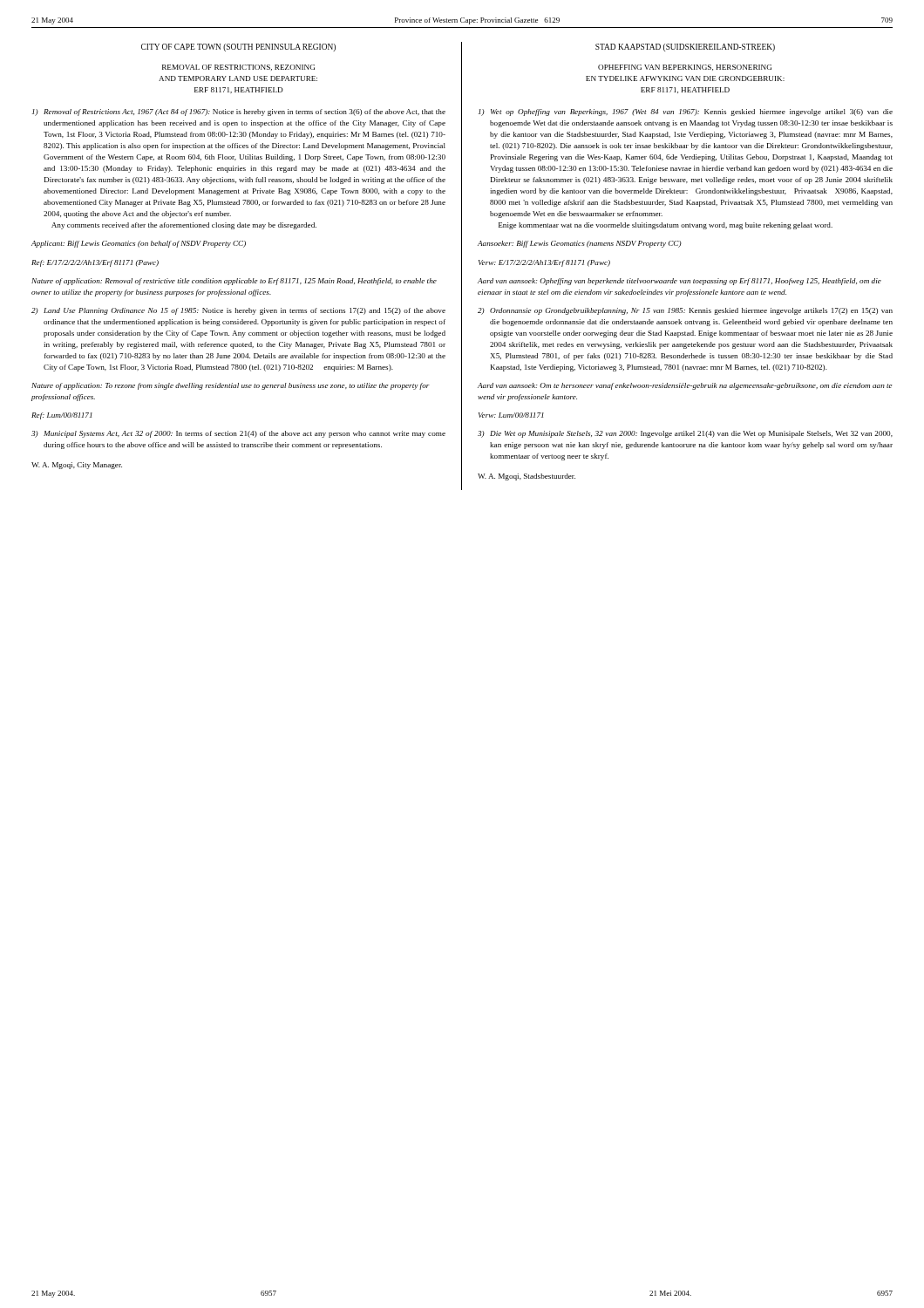Click on the region starting "Verw: E/17/2/2/2/Ah13/Erf 81171 (Pawc)"
The image size is (924, 1308).
(x=544, y=262)
